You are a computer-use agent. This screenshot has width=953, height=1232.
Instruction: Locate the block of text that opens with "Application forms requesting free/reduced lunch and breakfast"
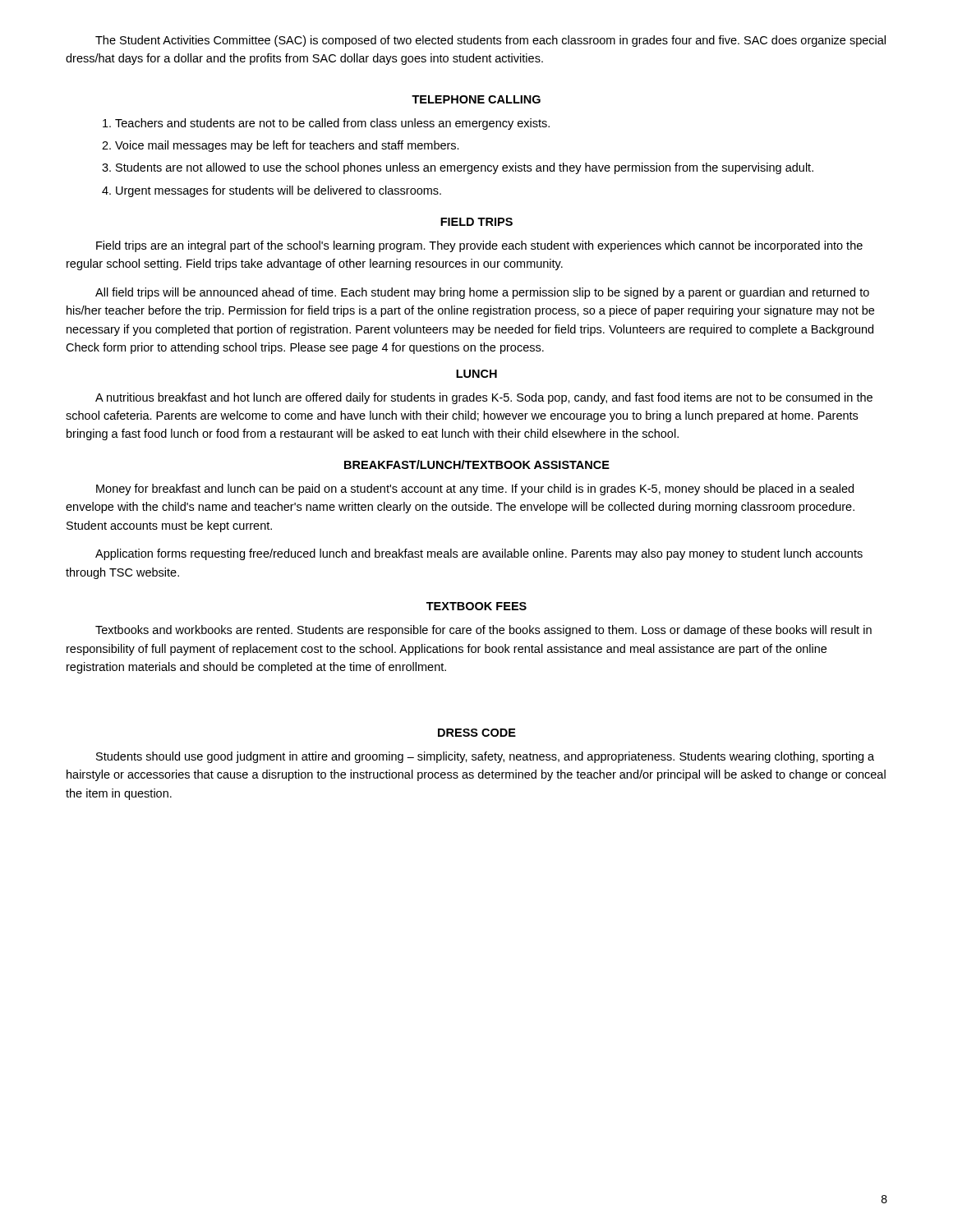(x=464, y=563)
